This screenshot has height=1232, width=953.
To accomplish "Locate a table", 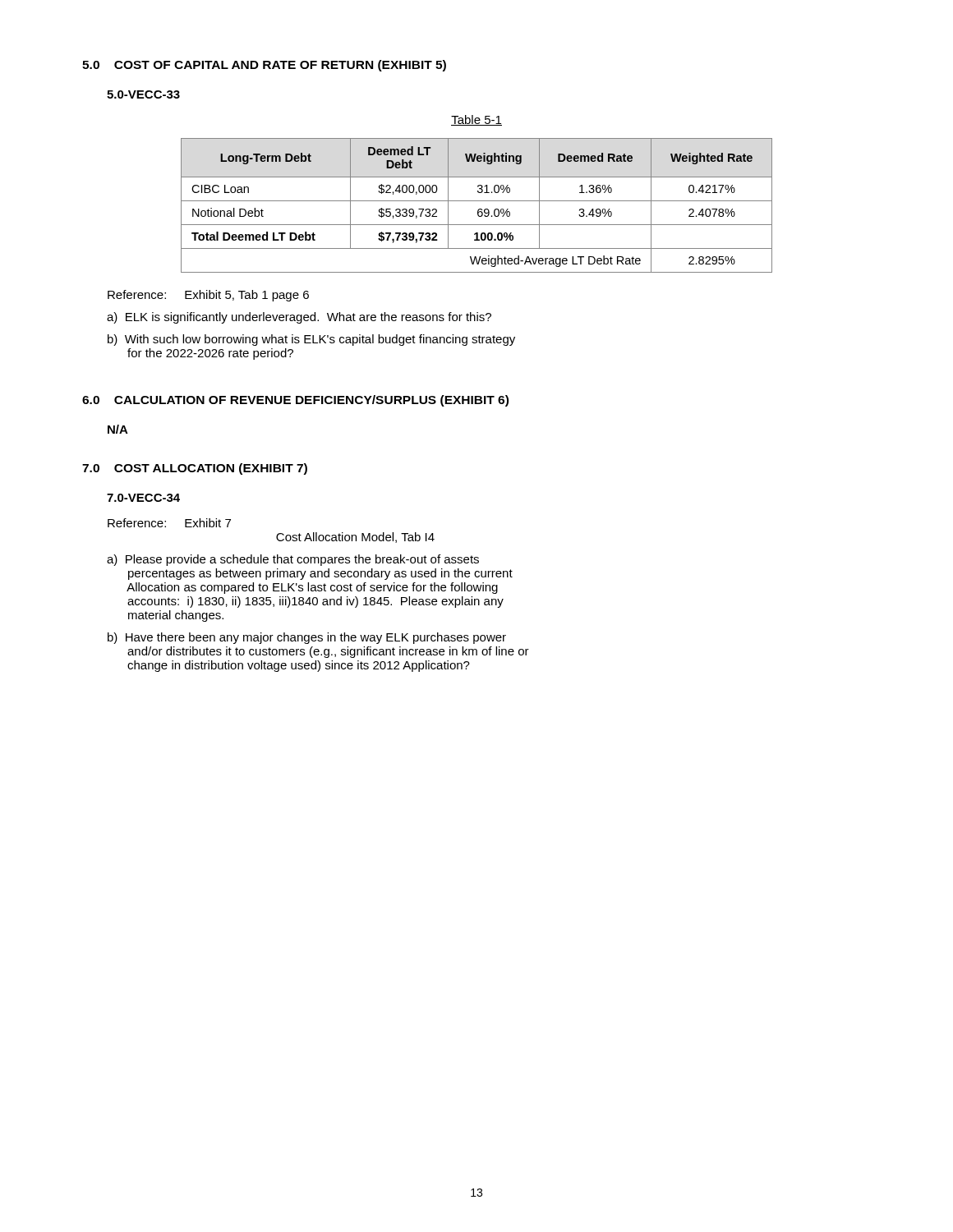I will tap(476, 205).
